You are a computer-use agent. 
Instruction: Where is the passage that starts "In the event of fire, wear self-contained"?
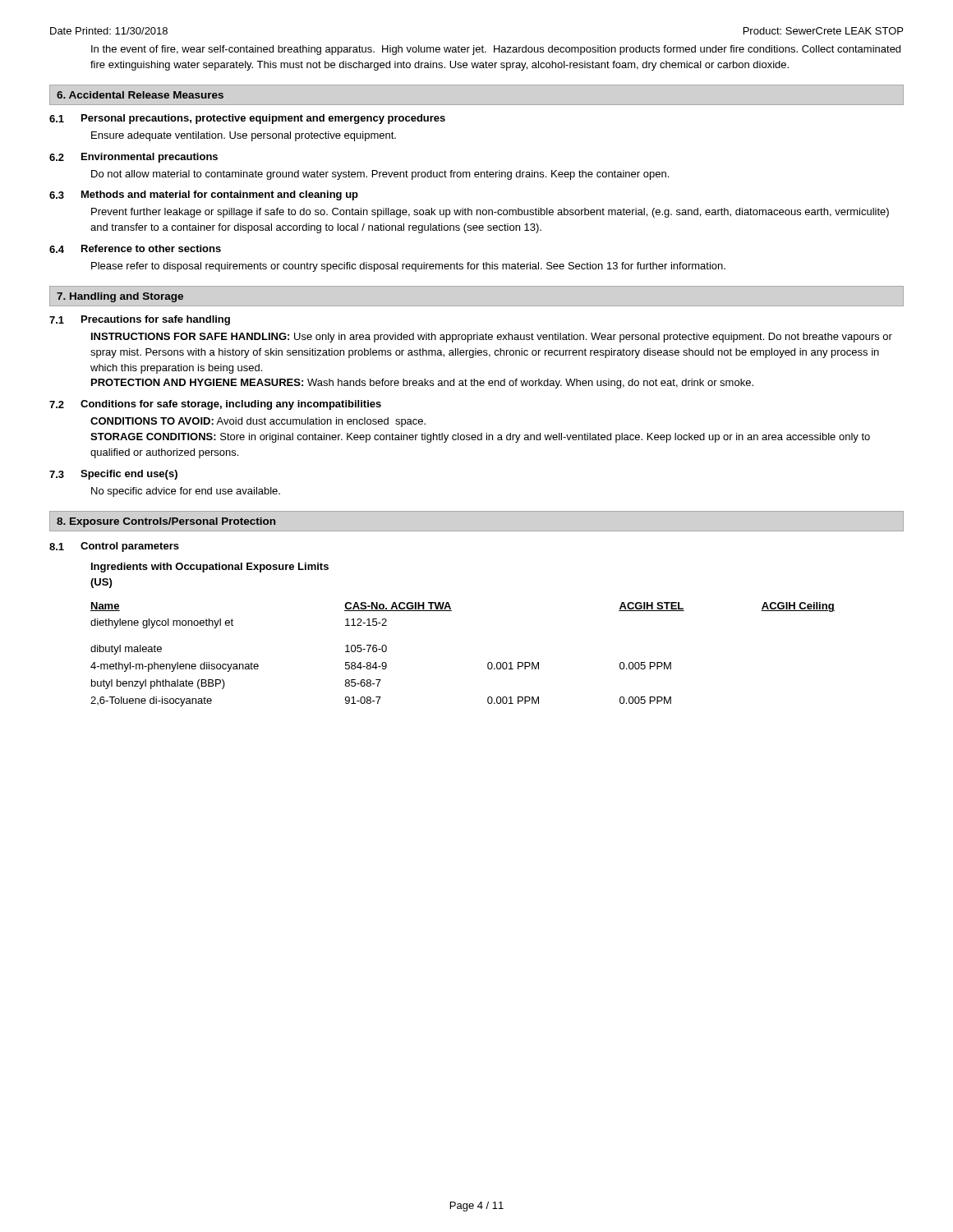[x=496, y=57]
